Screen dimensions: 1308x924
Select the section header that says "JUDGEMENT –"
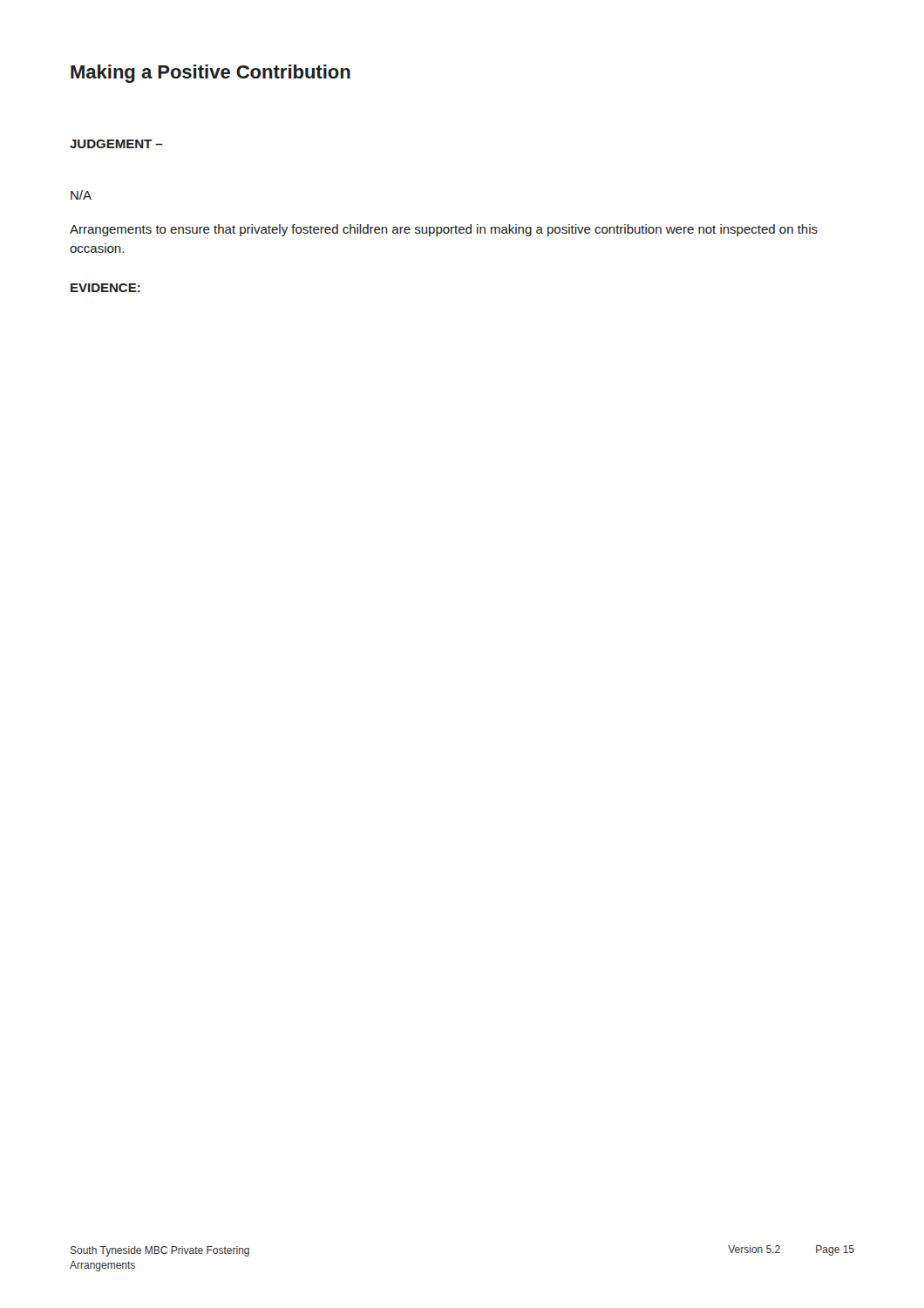coord(116,143)
